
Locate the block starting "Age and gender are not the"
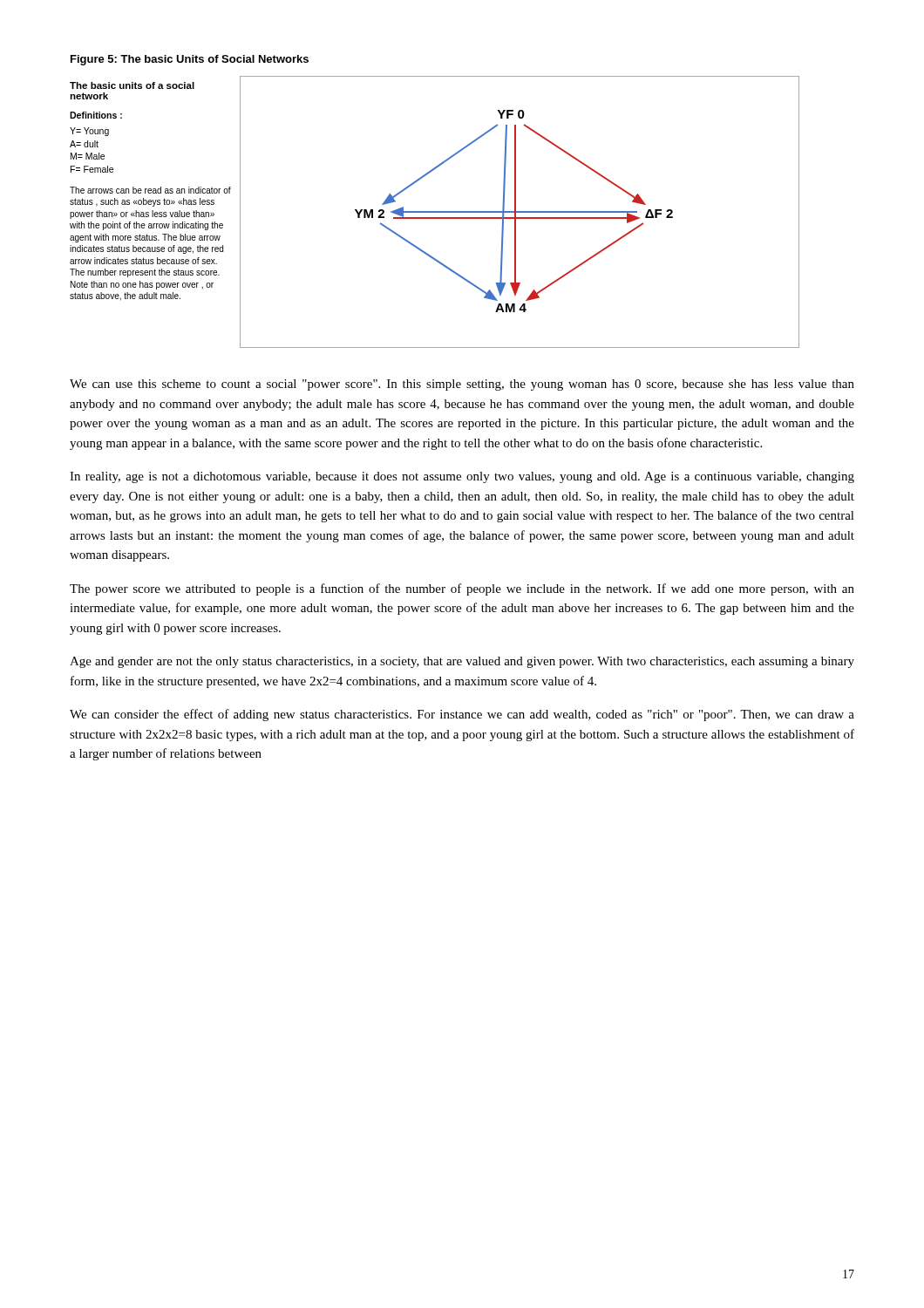tap(462, 671)
